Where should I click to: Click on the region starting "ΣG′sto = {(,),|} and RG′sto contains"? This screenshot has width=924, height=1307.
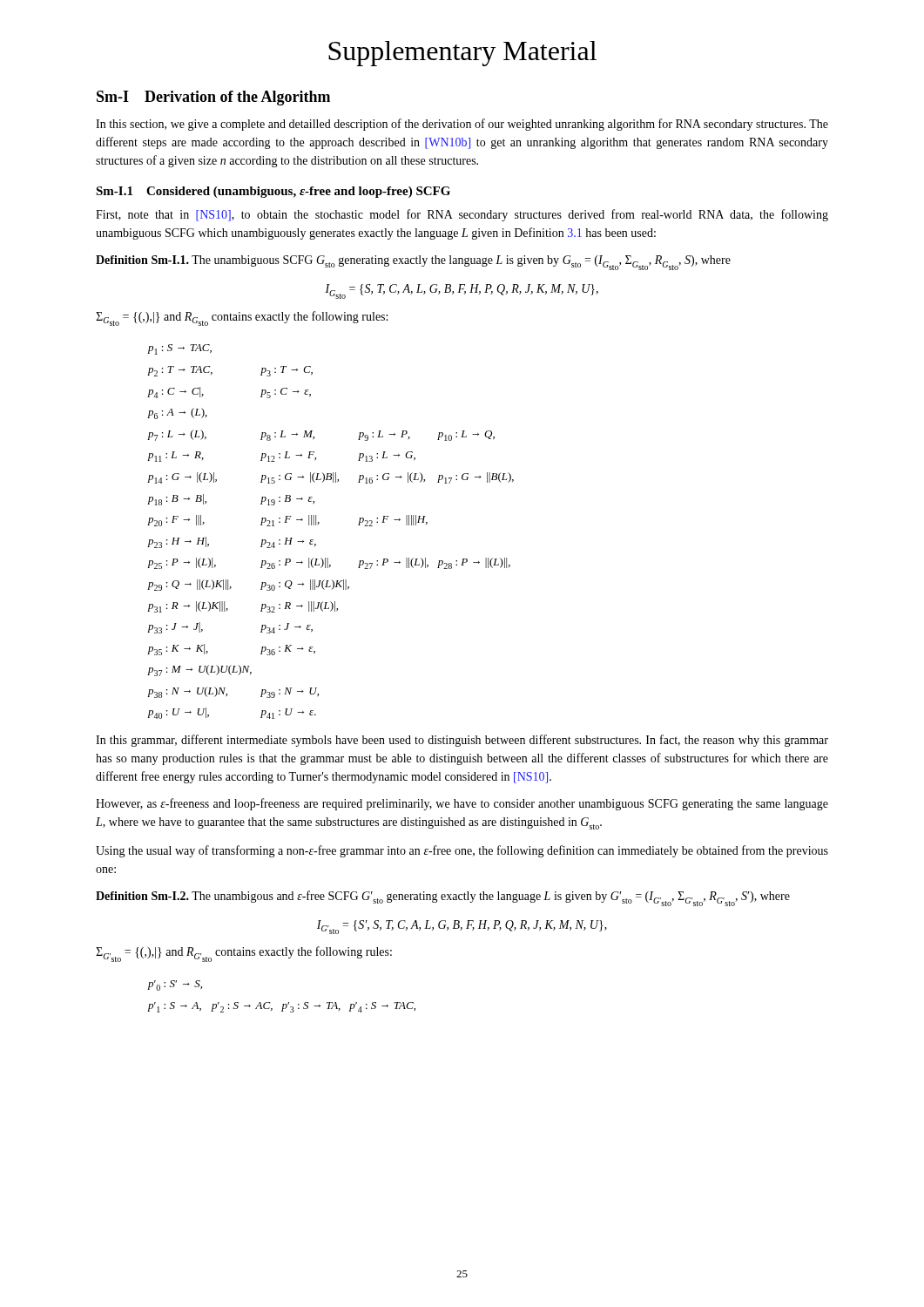pos(244,954)
